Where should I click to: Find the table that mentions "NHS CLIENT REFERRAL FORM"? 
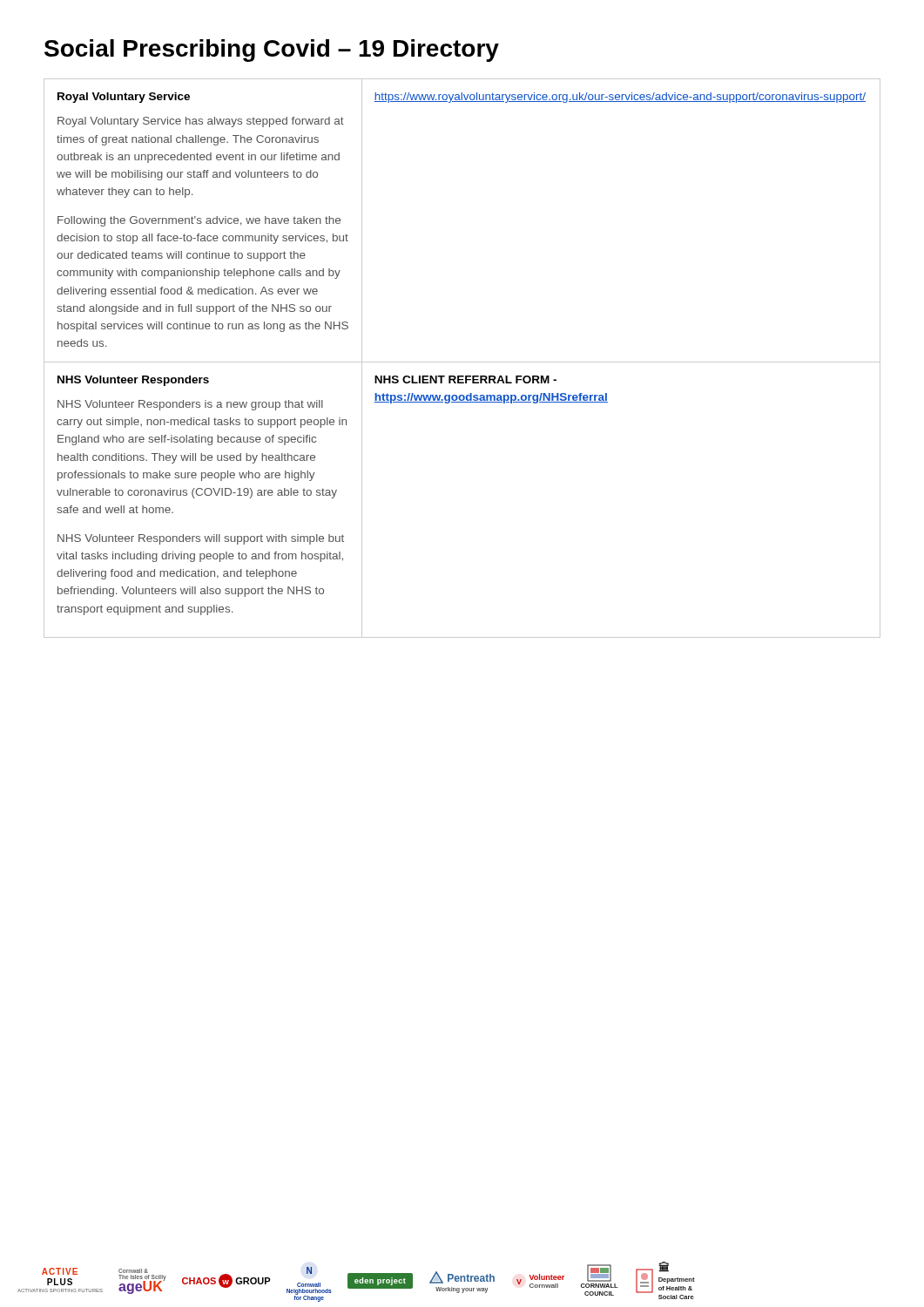462,358
